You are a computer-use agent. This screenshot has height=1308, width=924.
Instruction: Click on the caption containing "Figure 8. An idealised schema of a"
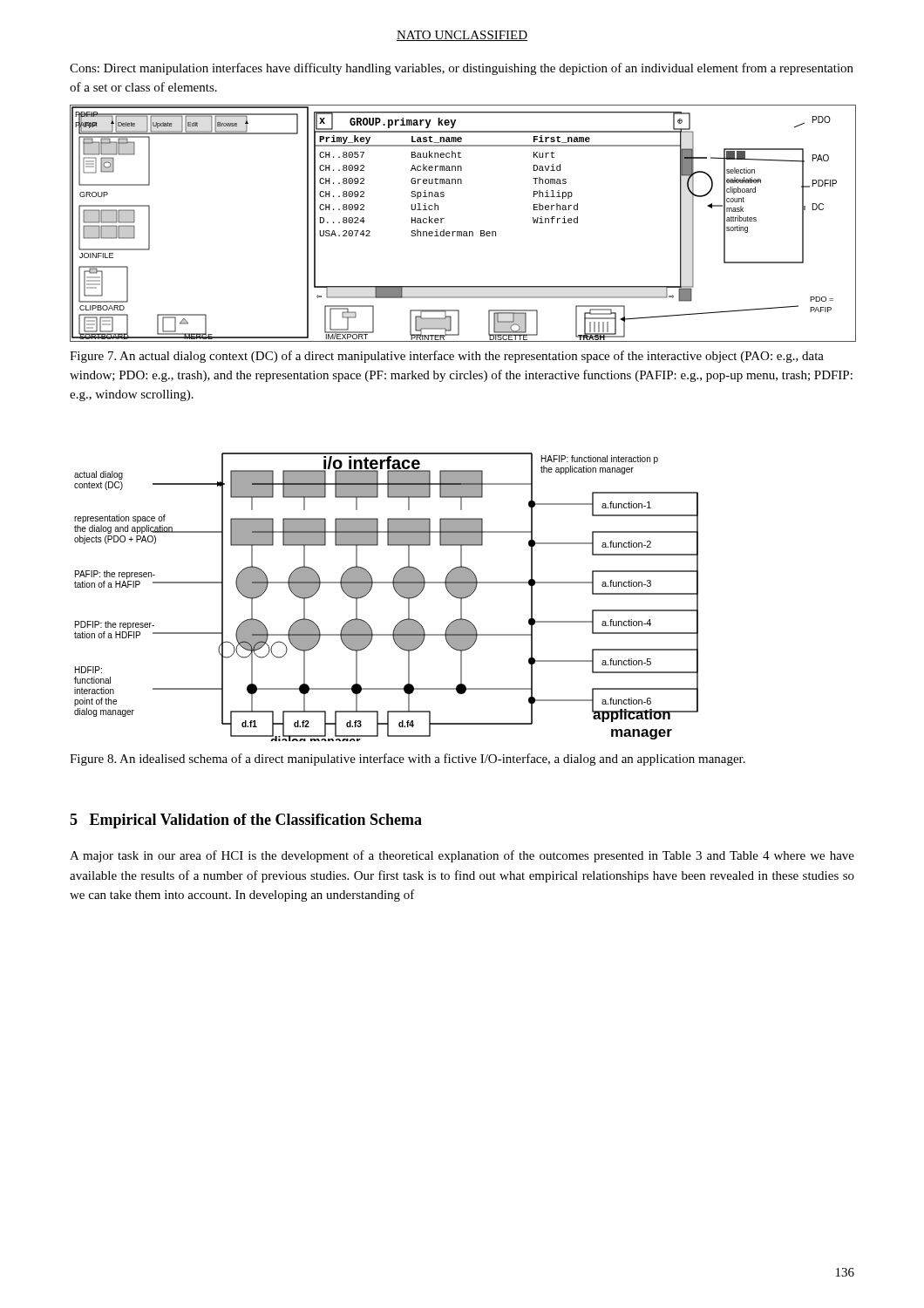tap(408, 759)
